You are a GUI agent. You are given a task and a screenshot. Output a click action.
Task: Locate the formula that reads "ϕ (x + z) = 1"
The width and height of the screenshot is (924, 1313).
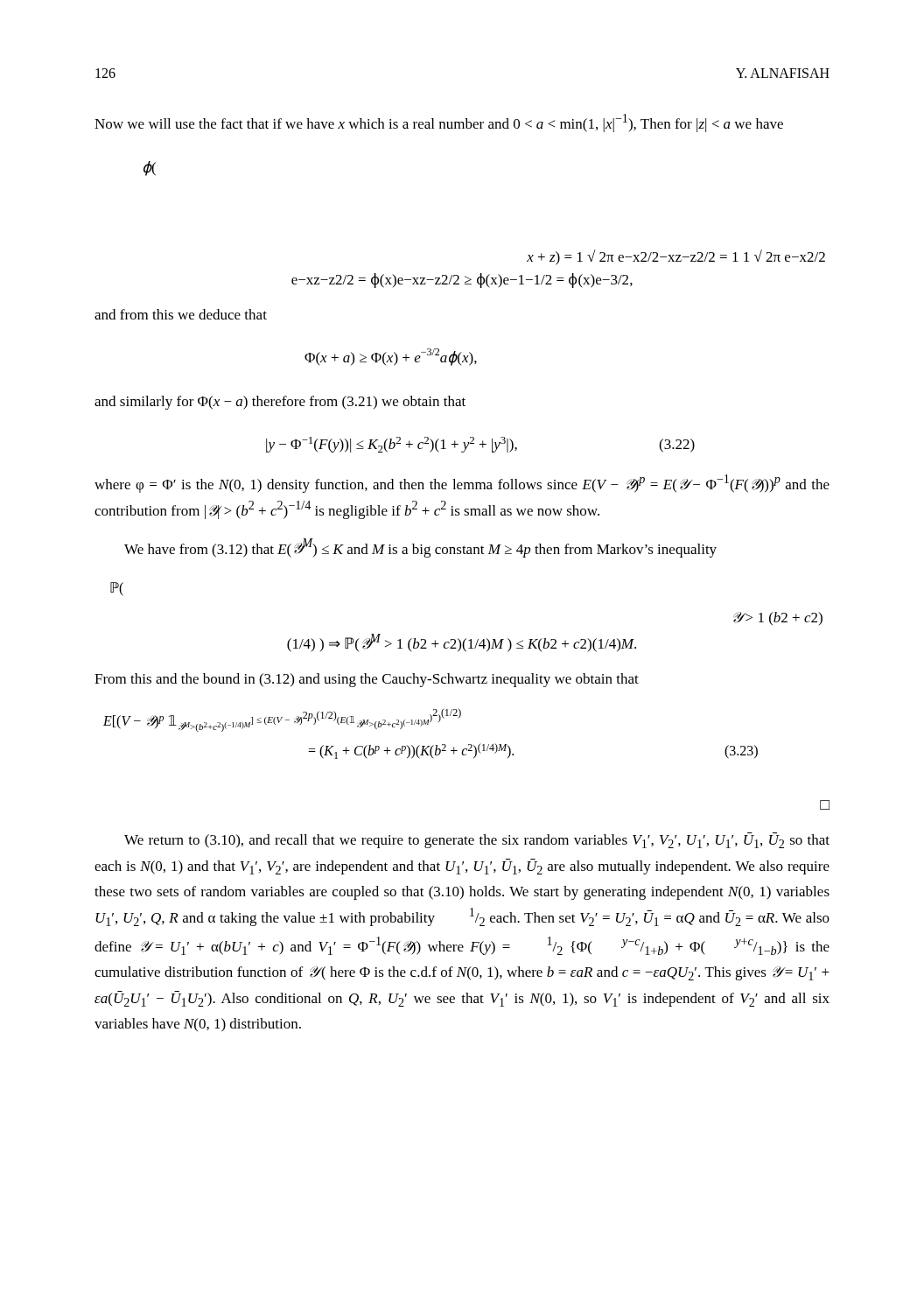click(x=150, y=169)
